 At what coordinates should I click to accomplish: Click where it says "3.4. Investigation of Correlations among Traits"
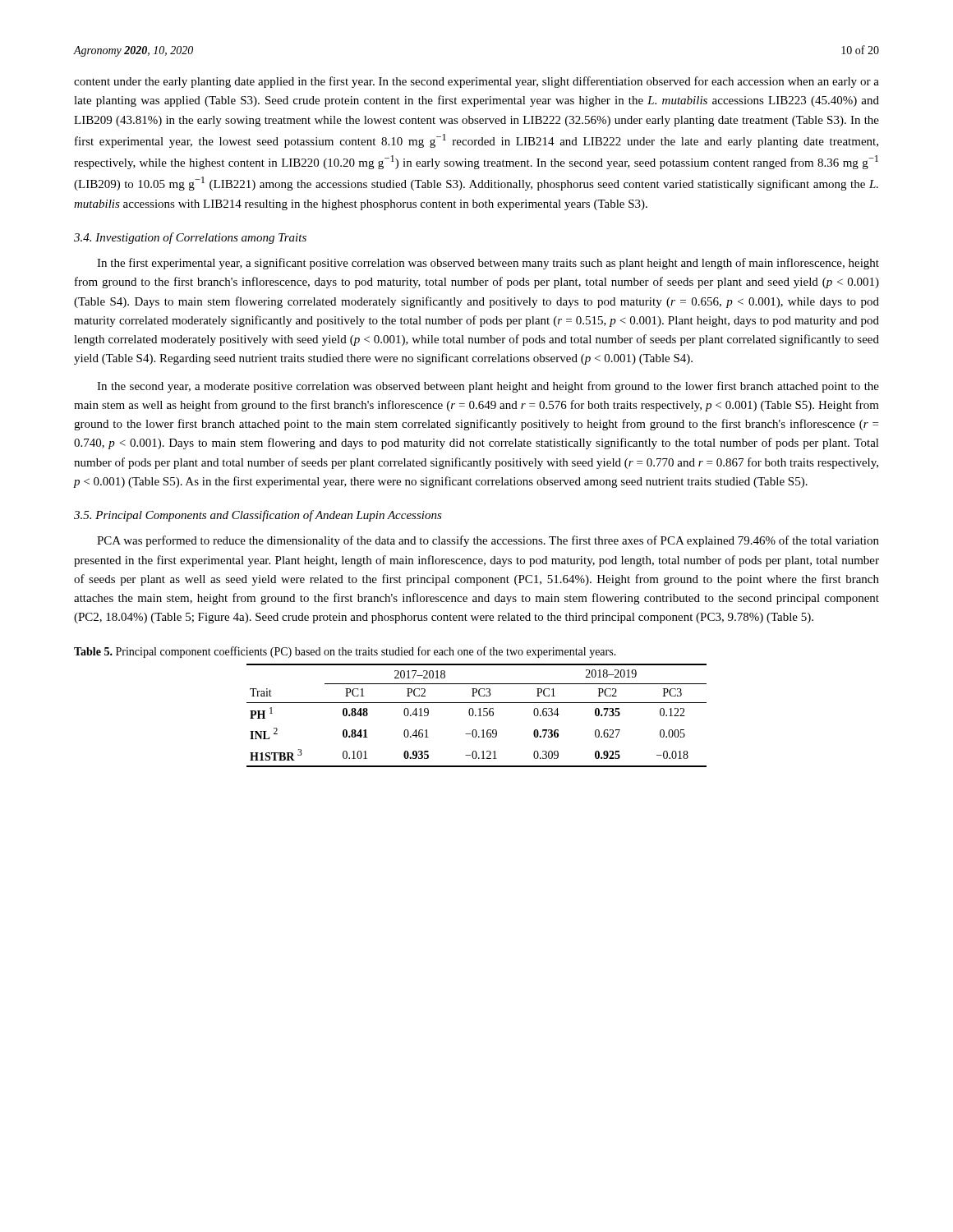[x=190, y=238]
